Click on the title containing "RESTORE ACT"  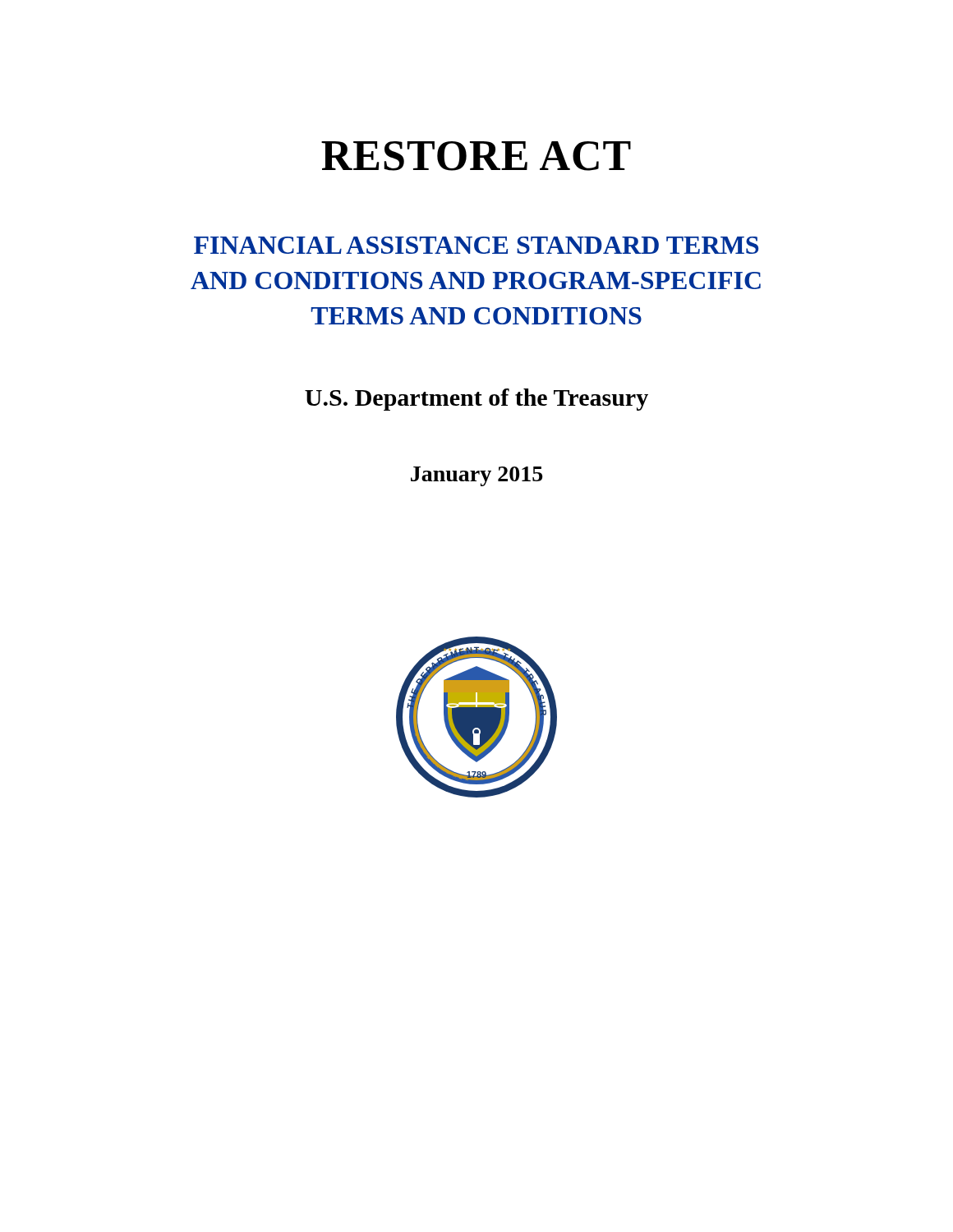coord(476,156)
